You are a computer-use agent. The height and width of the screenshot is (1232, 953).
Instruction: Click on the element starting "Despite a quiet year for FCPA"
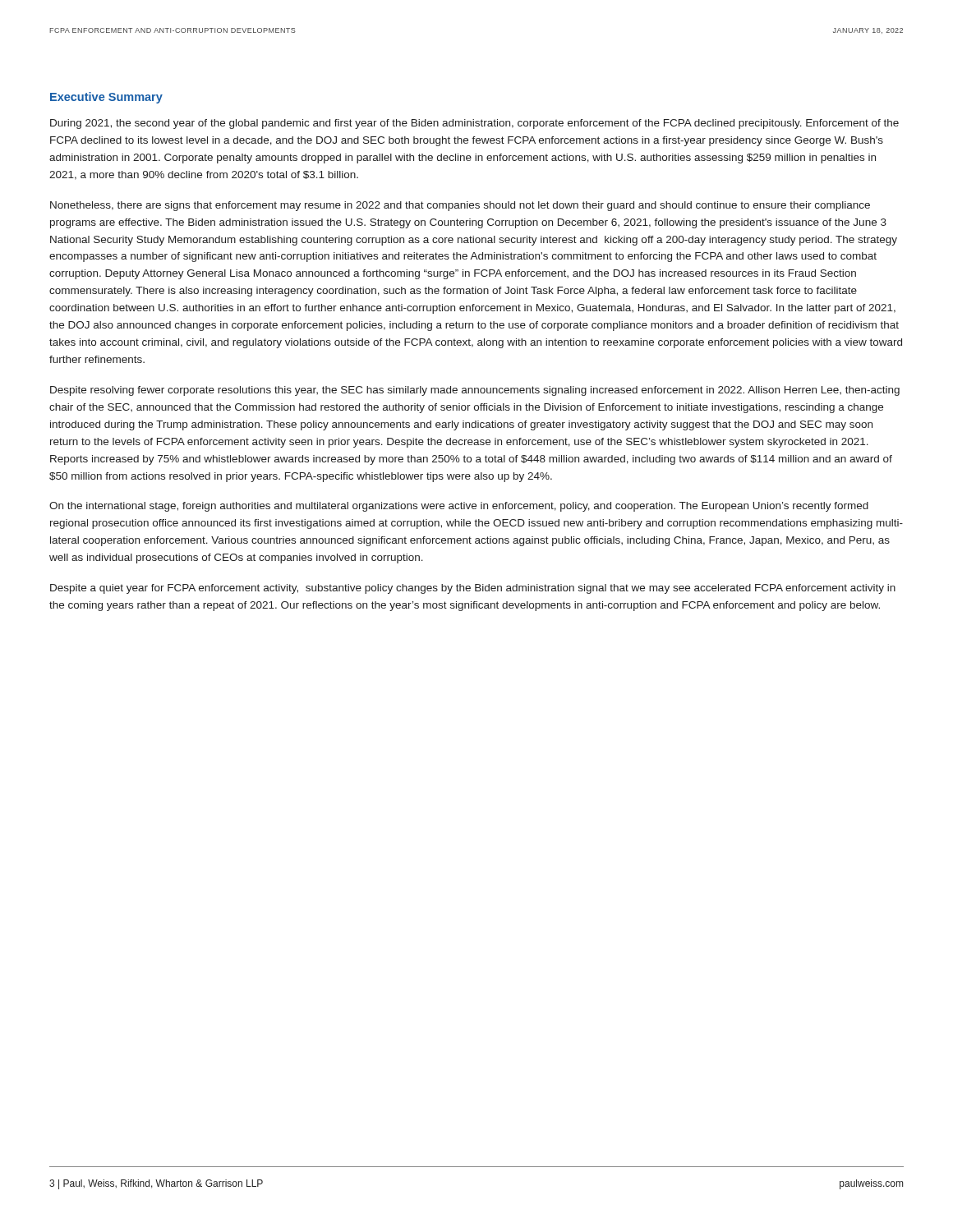pyautogui.click(x=472, y=596)
